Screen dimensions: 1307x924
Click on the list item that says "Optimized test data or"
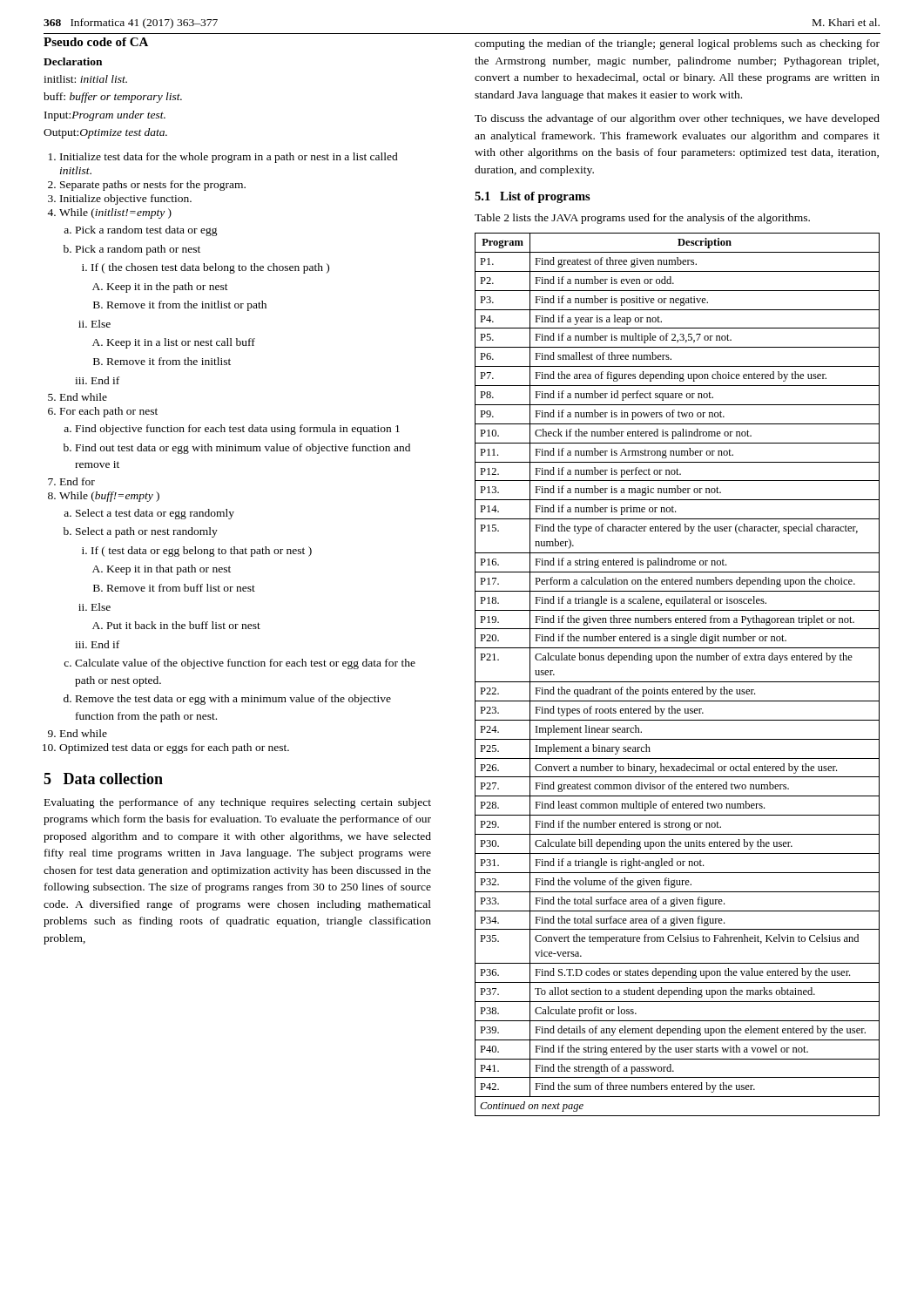click(x=245, y=747)
